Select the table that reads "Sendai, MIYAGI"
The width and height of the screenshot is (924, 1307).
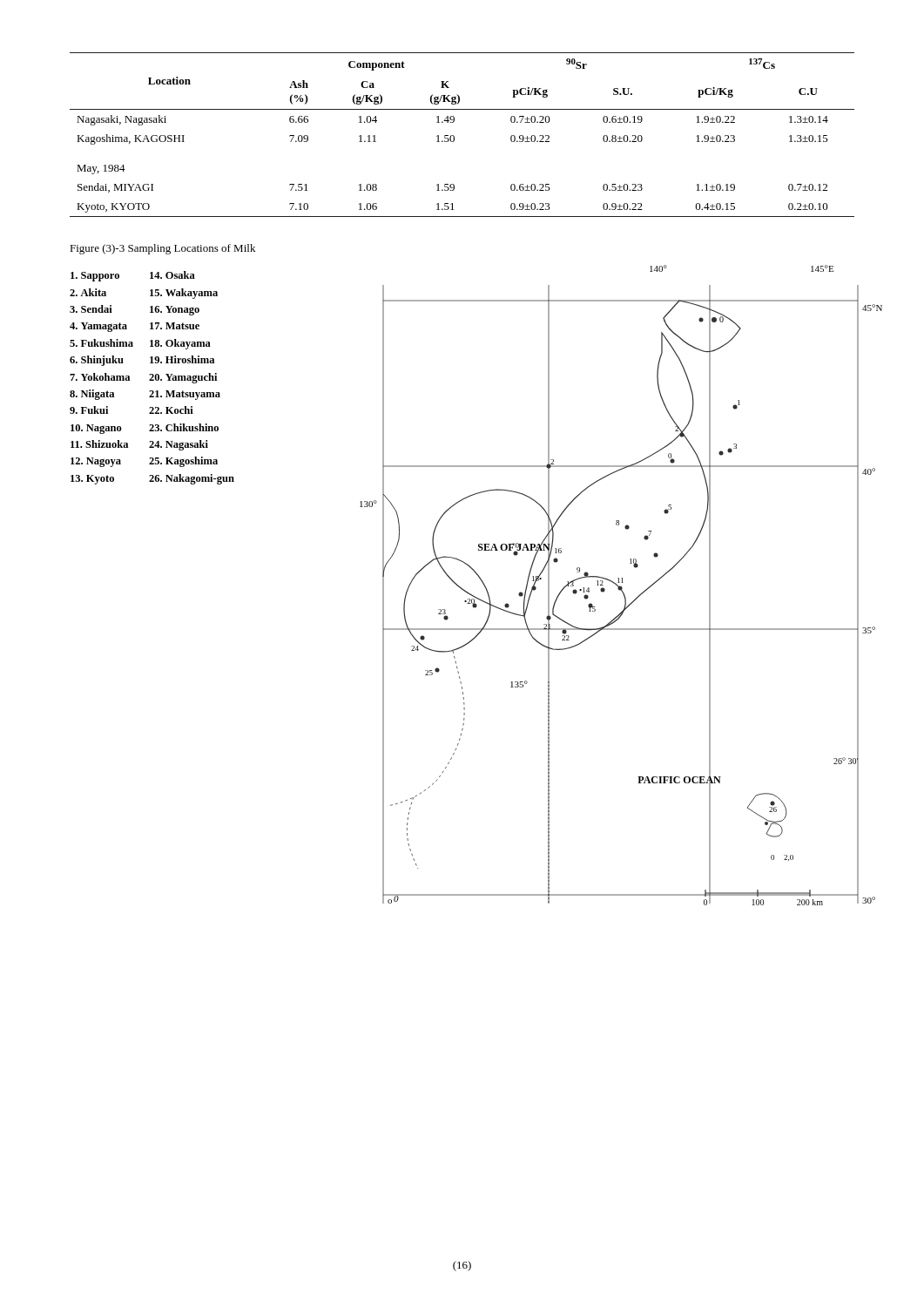point(462,135)
